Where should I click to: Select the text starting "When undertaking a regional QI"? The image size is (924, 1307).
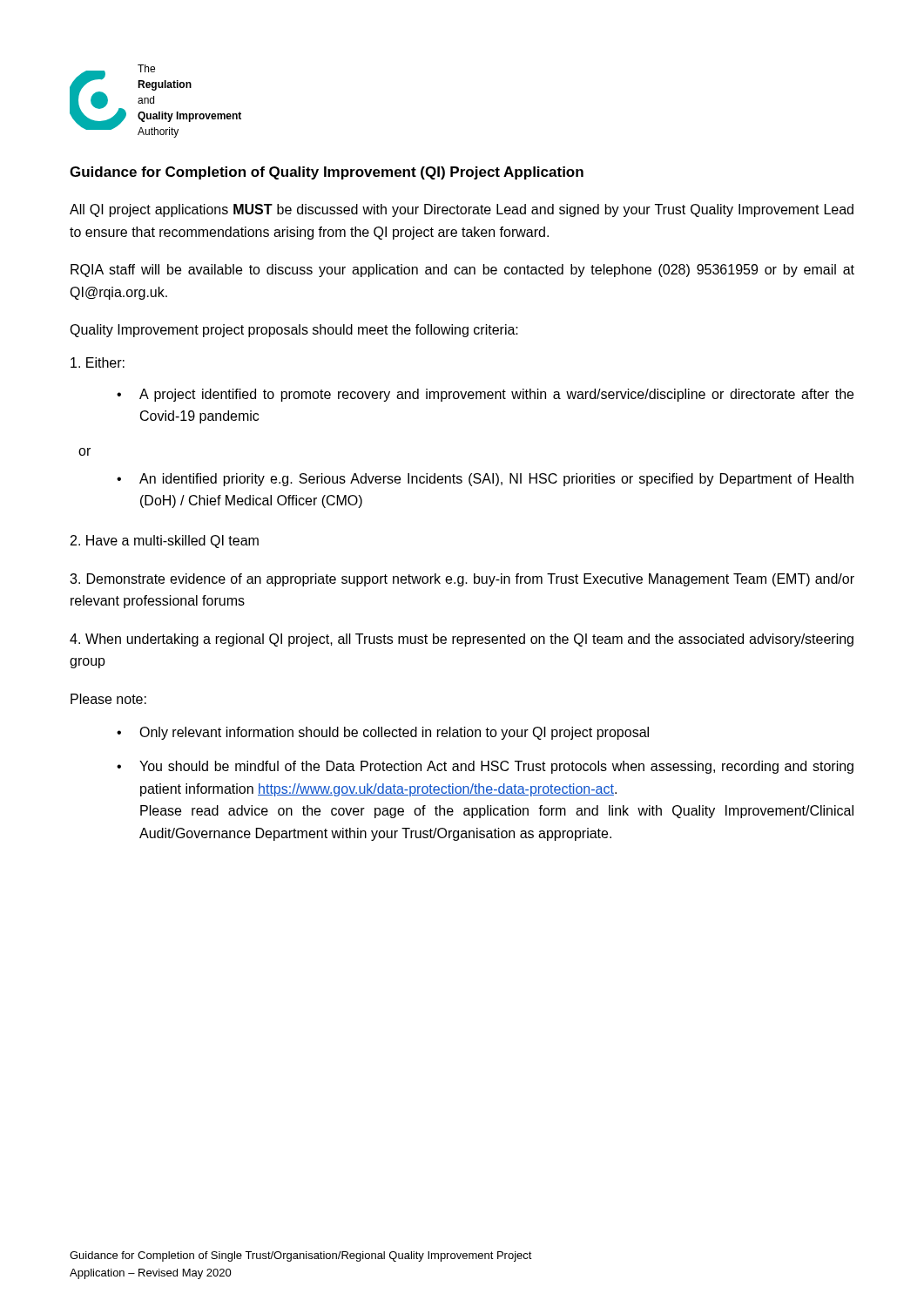[462, 650]
